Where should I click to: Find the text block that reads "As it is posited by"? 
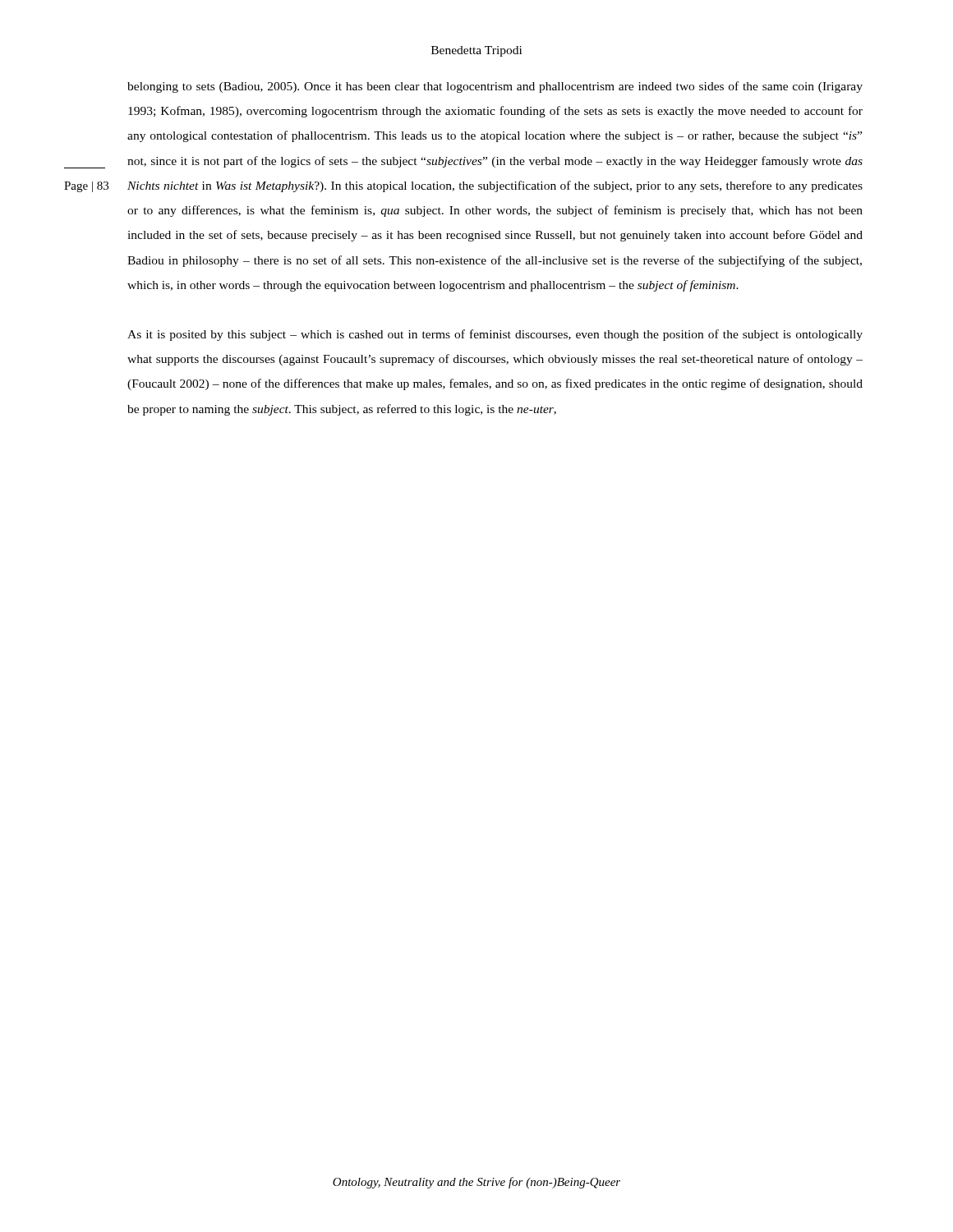coord(495,372)
